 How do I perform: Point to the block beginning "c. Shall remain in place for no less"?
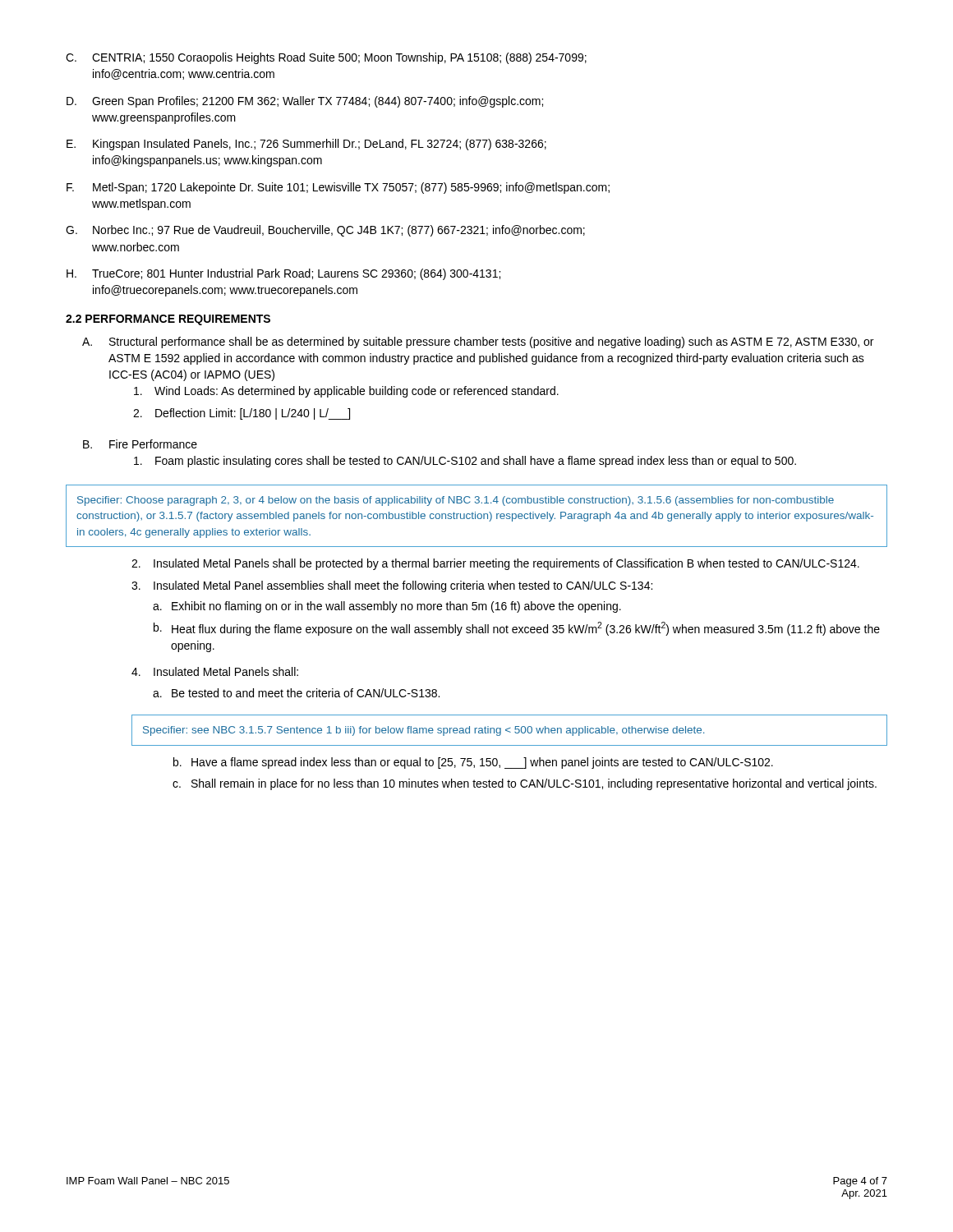[x=525, y=784]
